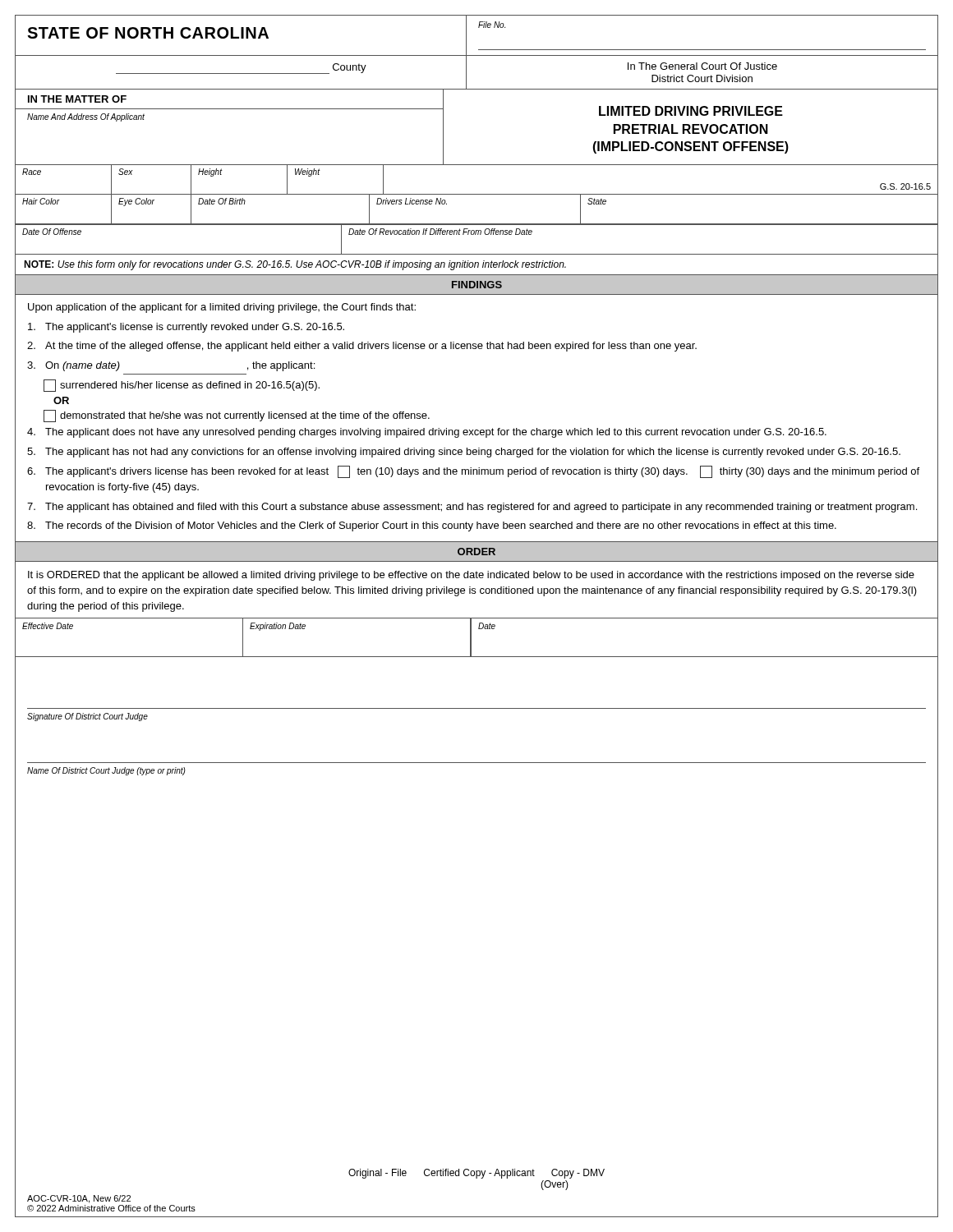The height and width of the screenshot is (1232, 953).
Task: Find the title containing "LIMITED DRIVING PRIVILEGEPRETRIAL REVOCATION(IMPLIED-CONSENT"
Action: 690,129
